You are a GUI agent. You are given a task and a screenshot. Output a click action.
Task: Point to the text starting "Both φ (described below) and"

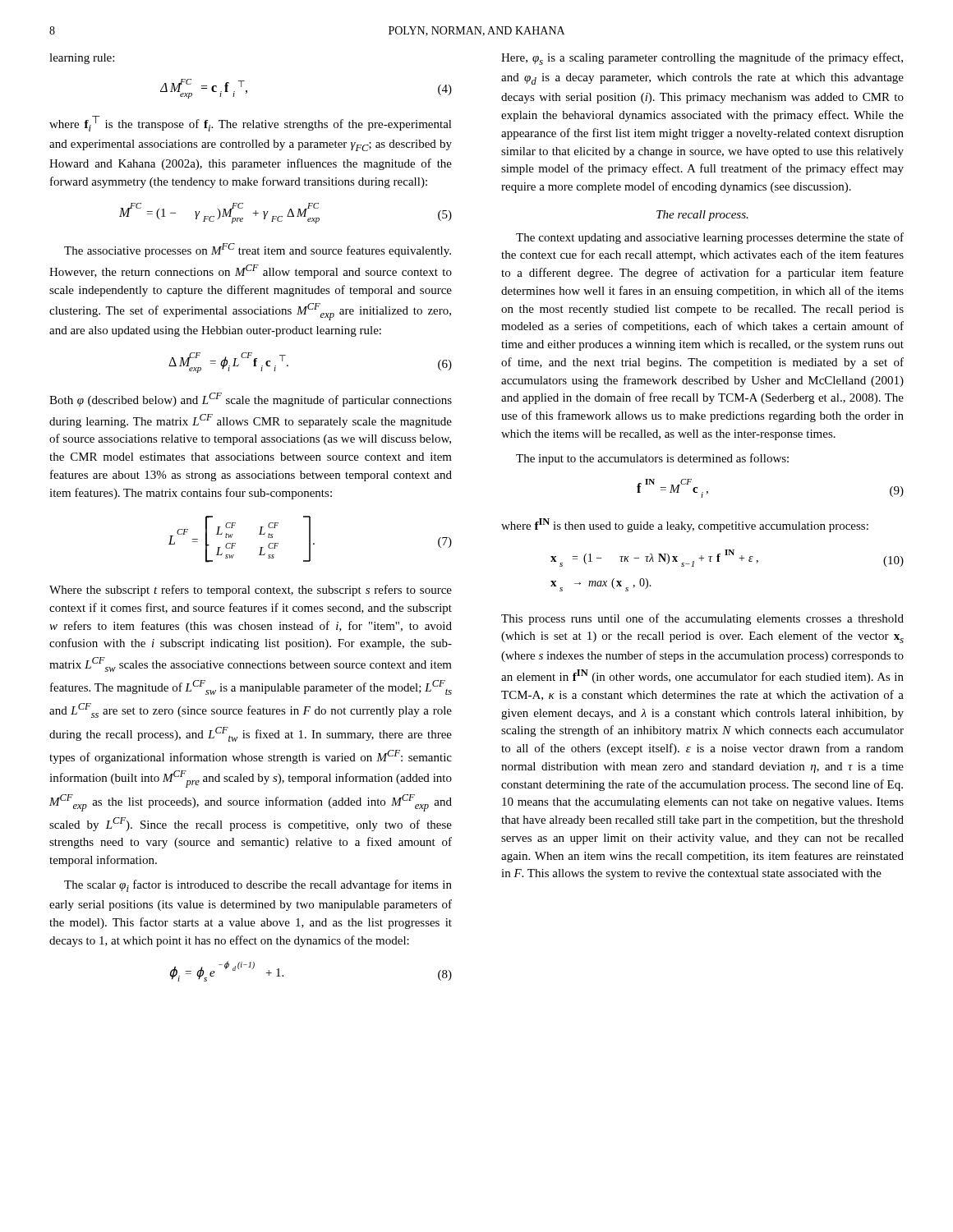click(251, 445)
